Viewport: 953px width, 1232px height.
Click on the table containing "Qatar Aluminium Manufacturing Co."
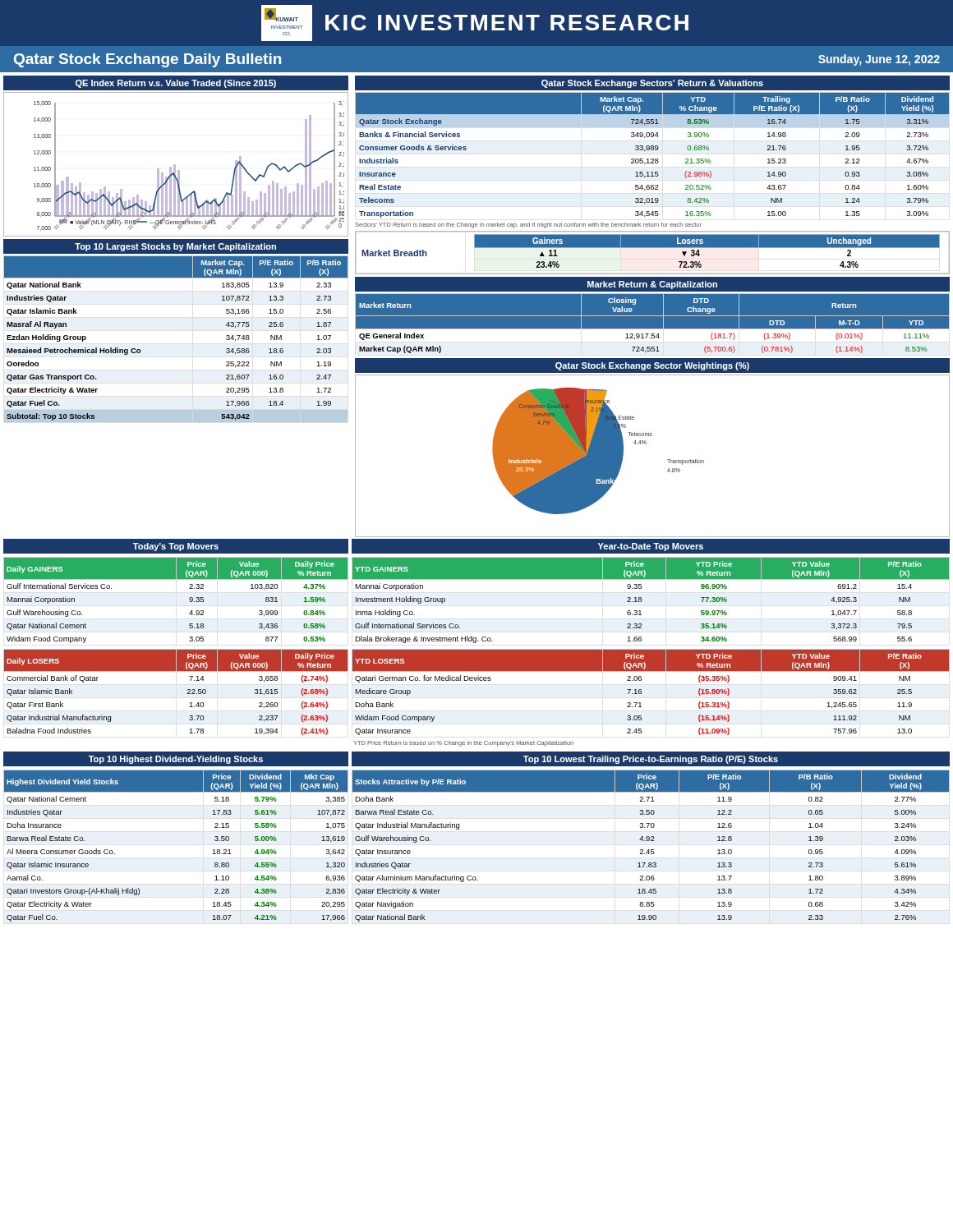click(x=651, y=847)
